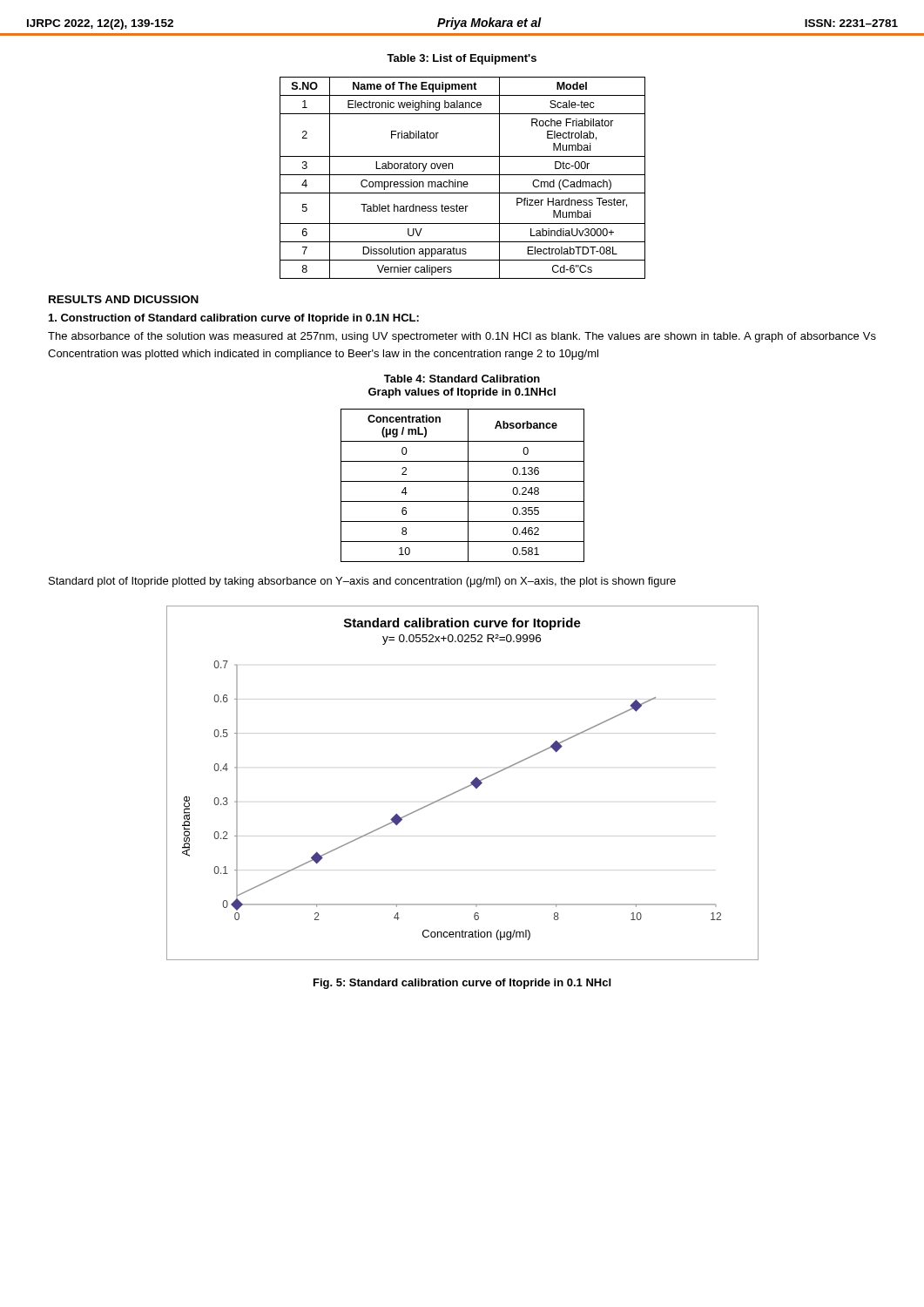The image size is (924, 1307).
Task: Select the table that reads "Laboratory oven"
Action: click(462, 178)
